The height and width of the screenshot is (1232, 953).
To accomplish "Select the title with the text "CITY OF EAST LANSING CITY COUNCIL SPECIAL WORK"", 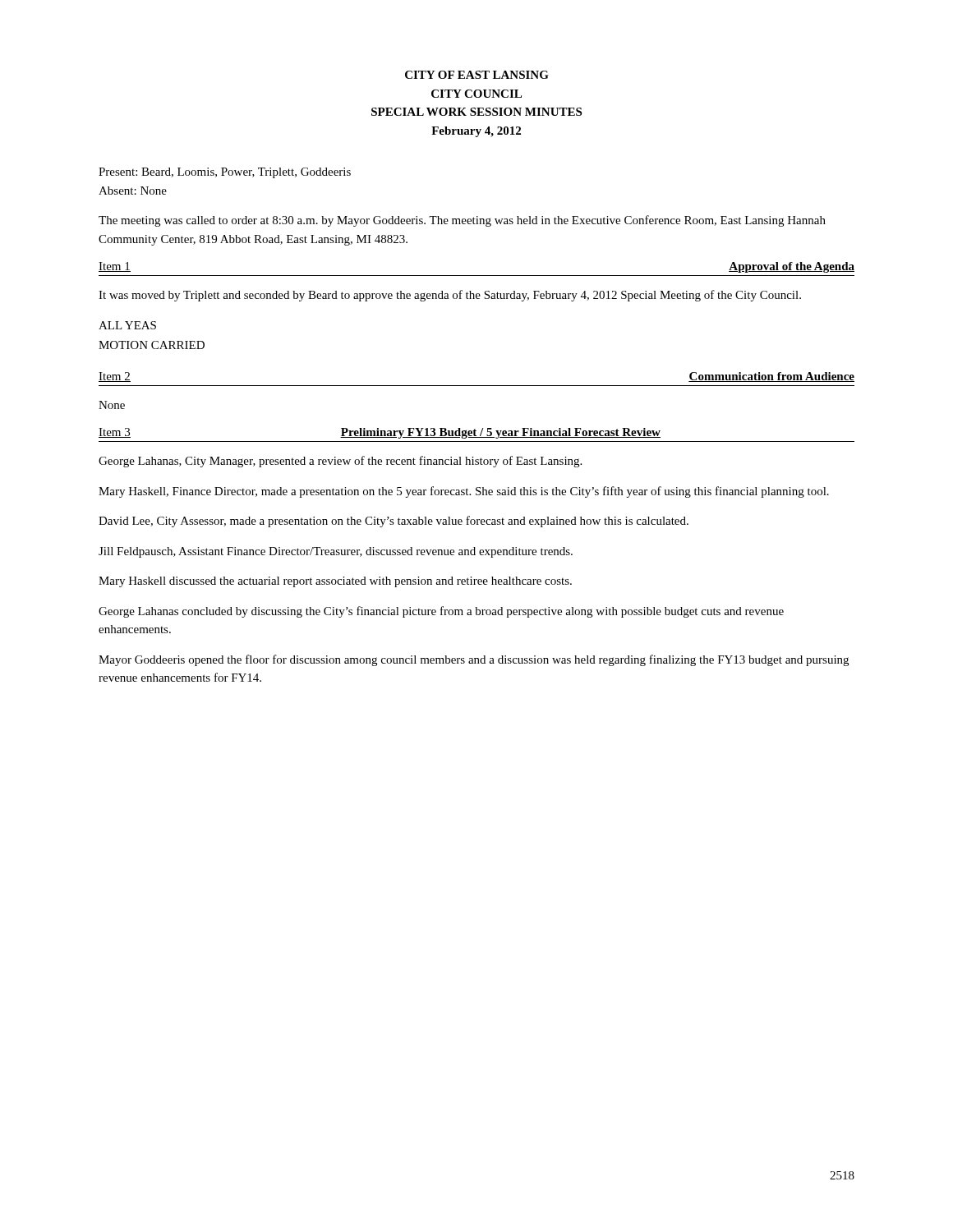I will (476, 103).
